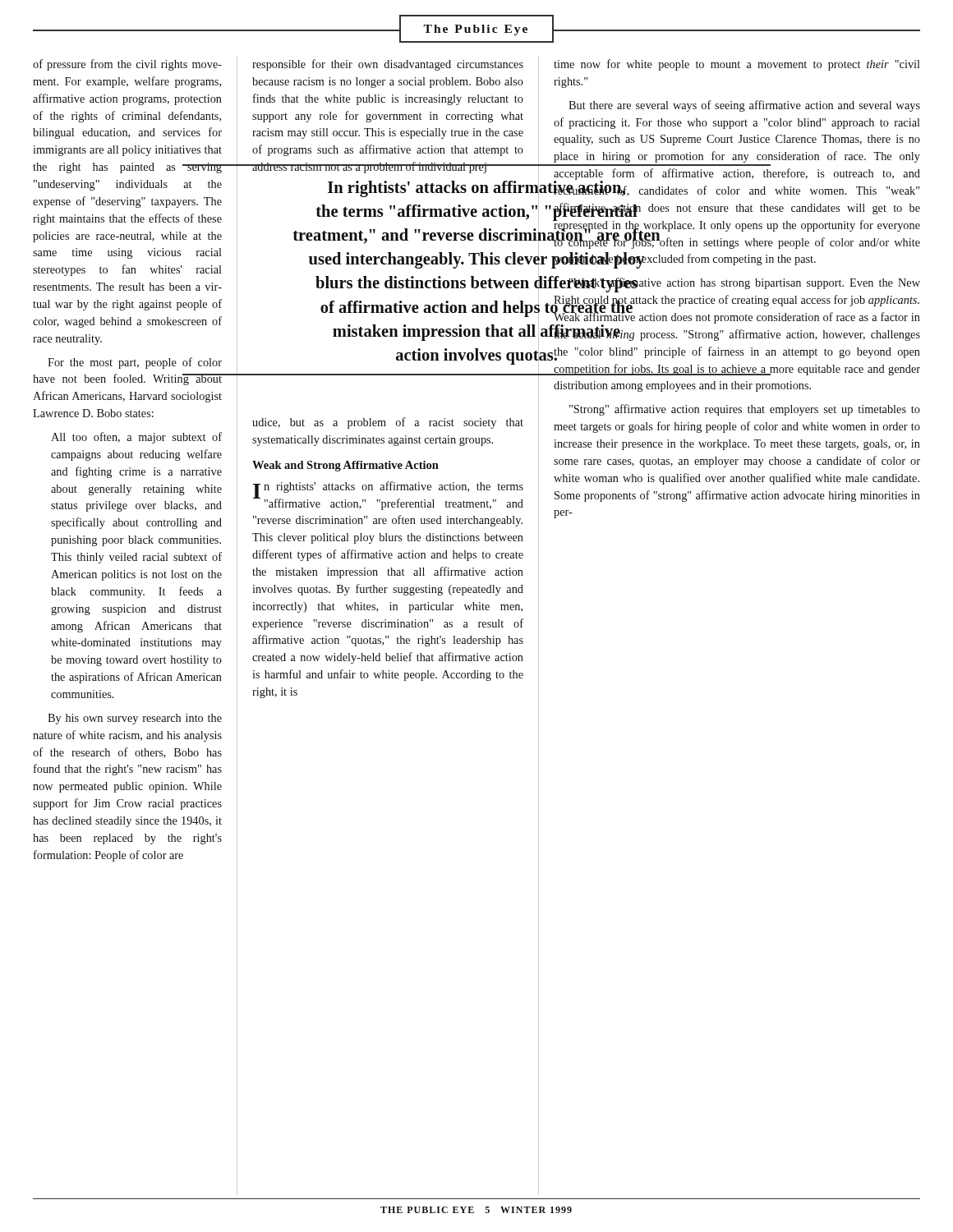Locate the element starting "udice, but as a problem"
953x1232 pixels.
coord(388,557)
